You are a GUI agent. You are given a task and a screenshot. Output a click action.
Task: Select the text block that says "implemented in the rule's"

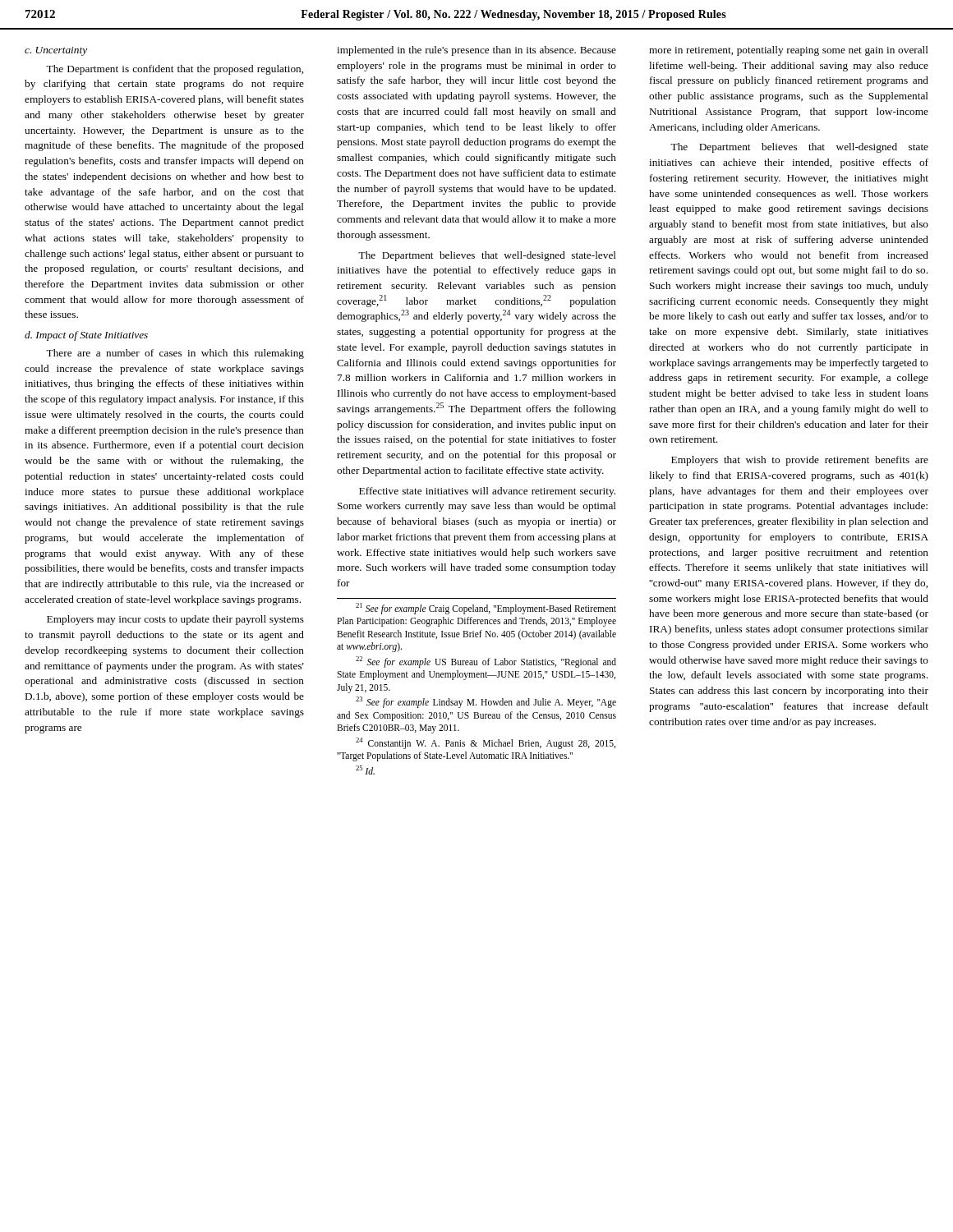tap(476, 317)
